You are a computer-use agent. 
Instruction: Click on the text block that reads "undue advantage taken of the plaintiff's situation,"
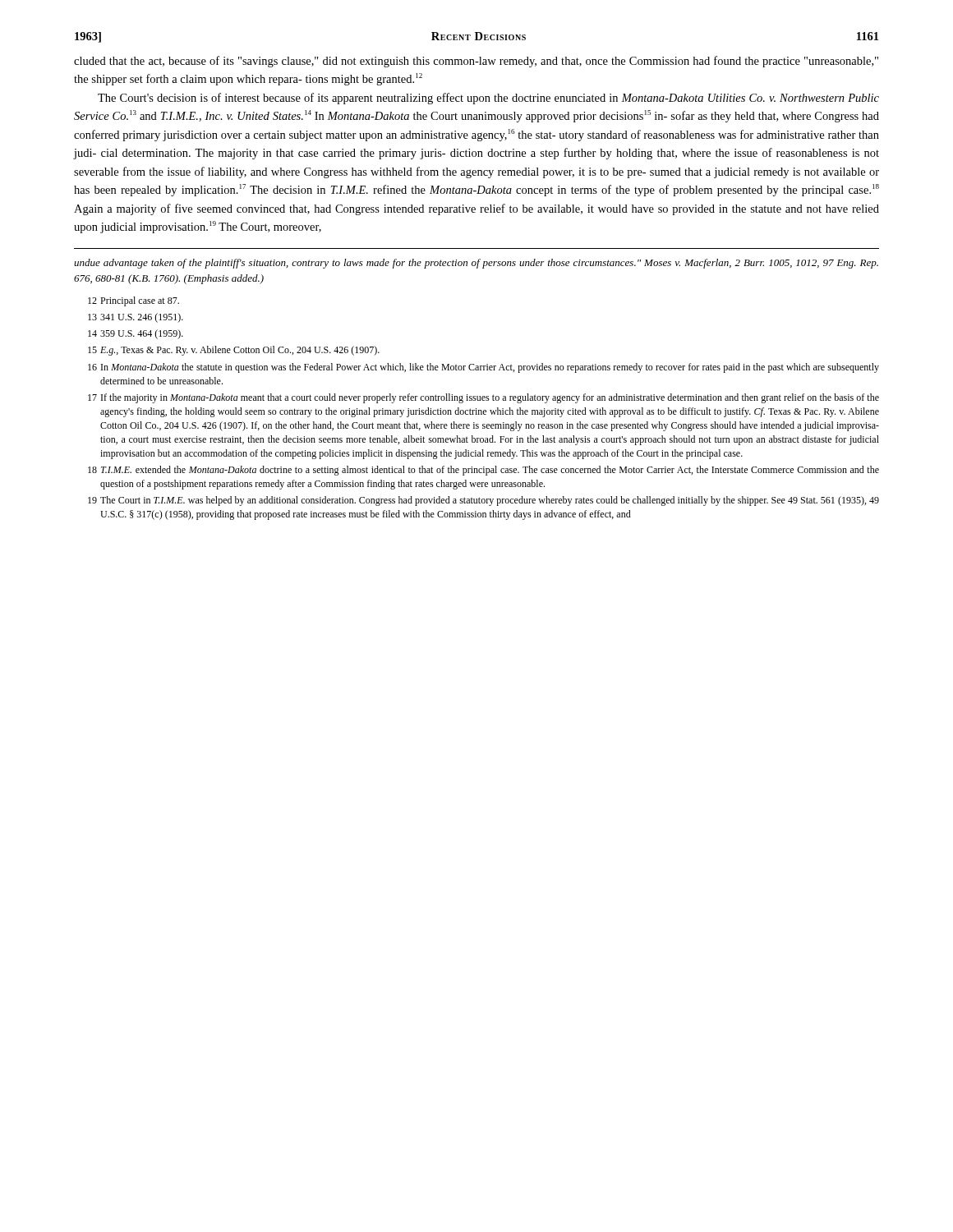(x=476, y=270)
